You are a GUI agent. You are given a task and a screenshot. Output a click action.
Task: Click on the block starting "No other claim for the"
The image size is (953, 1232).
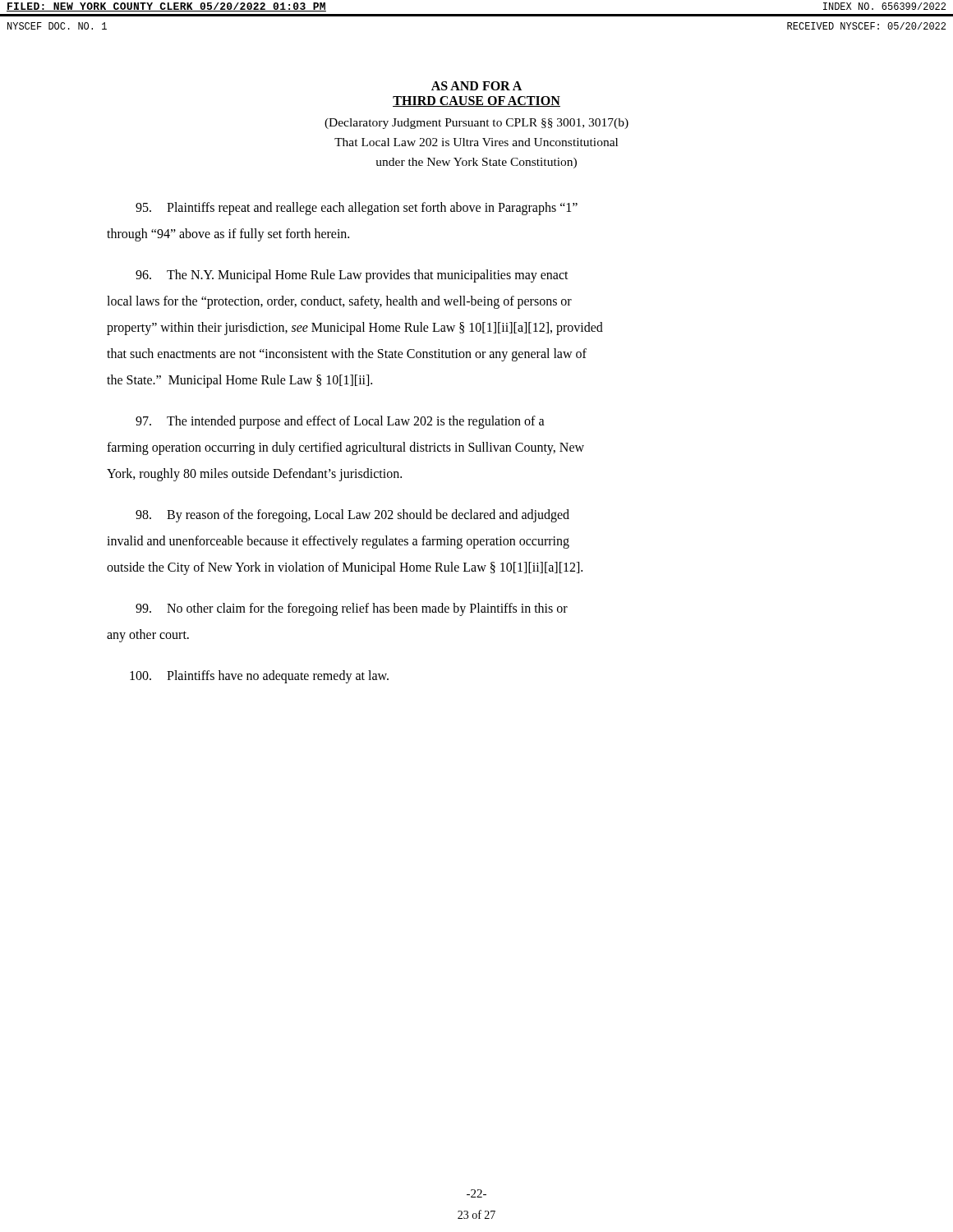pos(337,609)
